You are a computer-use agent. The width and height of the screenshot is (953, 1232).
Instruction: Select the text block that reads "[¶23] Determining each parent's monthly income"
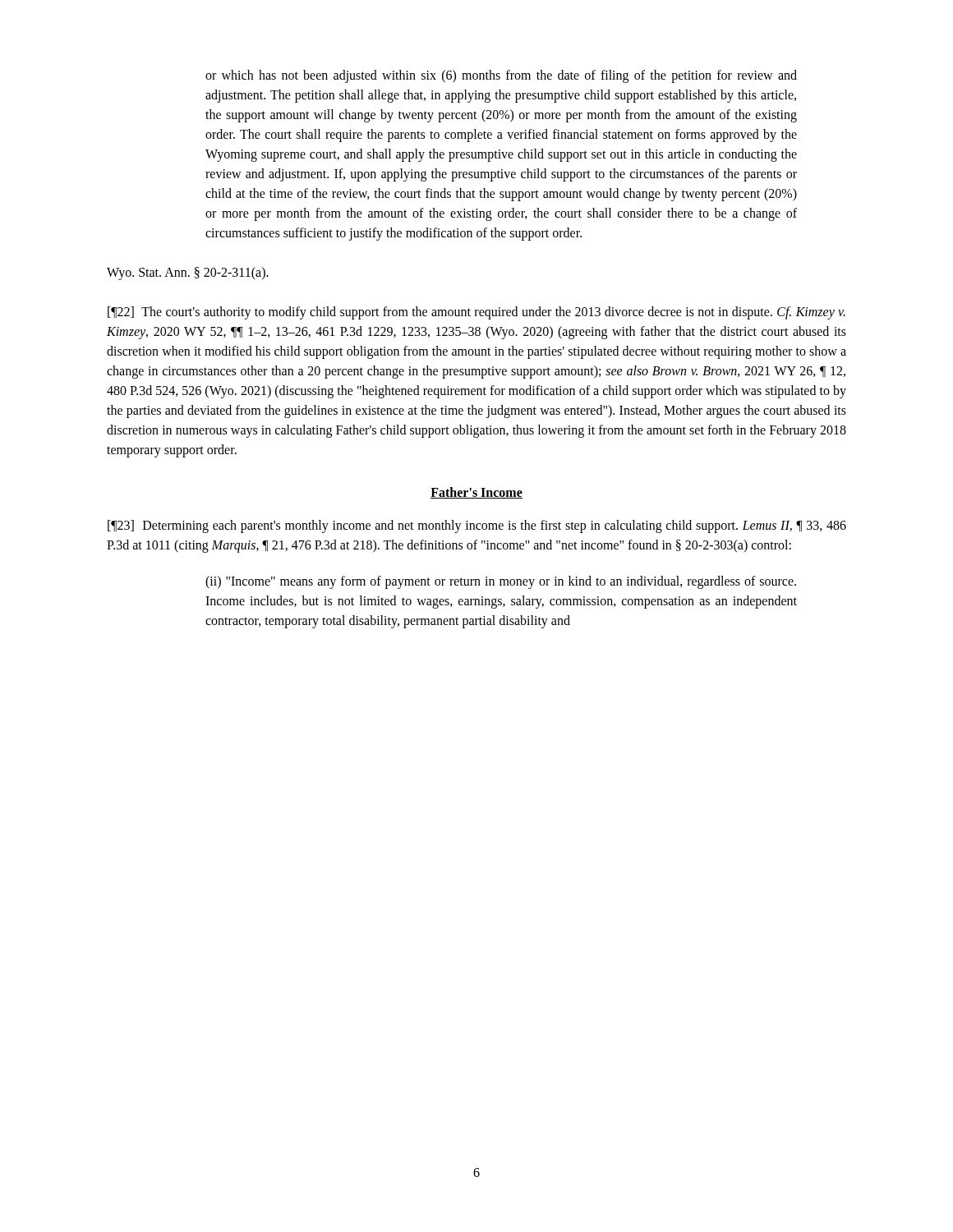tap(476, 535)
